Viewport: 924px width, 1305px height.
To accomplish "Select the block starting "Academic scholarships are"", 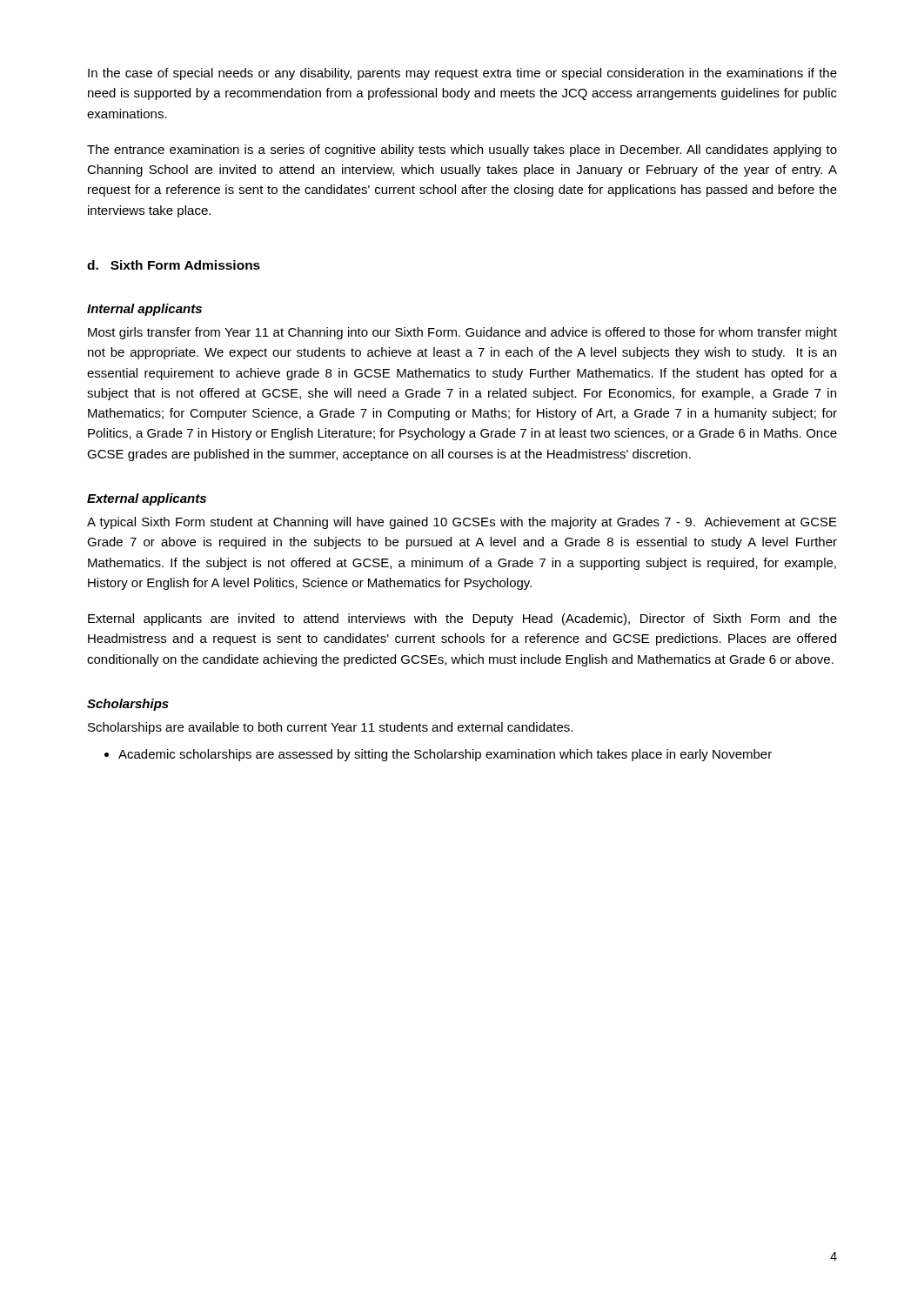I will coord(462,754).
